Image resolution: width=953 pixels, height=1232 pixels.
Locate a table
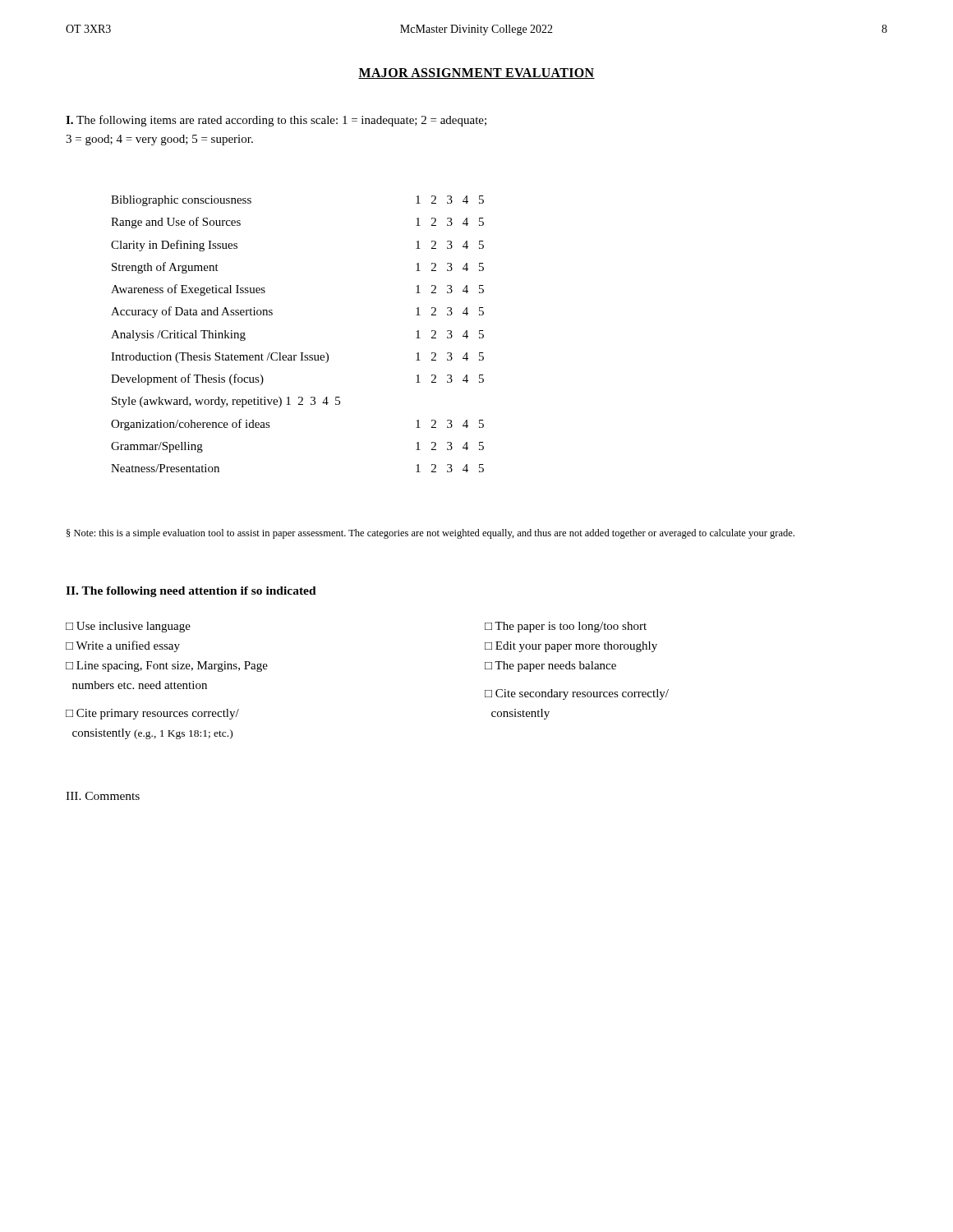pos(499,334)
